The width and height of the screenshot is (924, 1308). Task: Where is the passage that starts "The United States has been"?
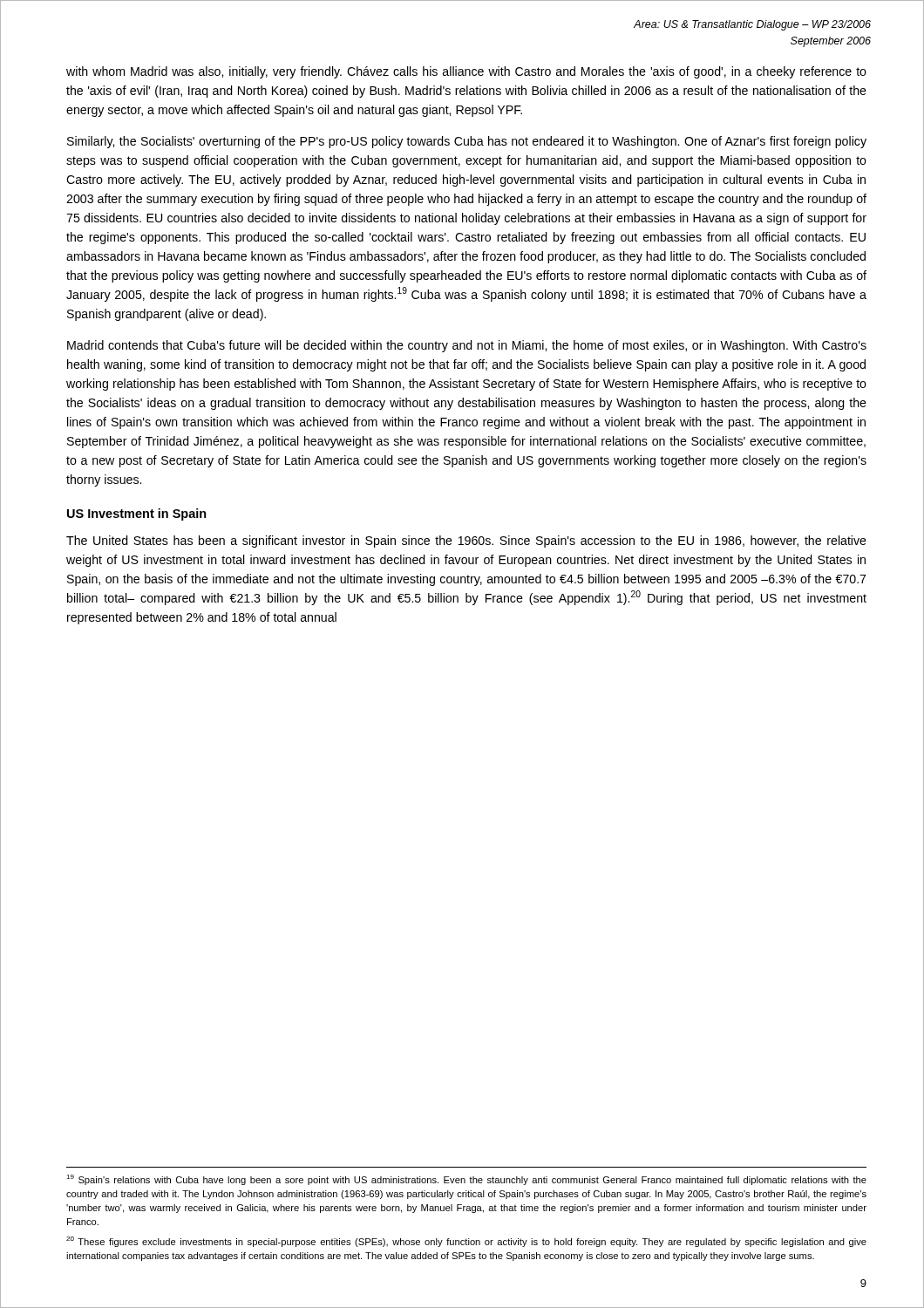coord(466,579)
